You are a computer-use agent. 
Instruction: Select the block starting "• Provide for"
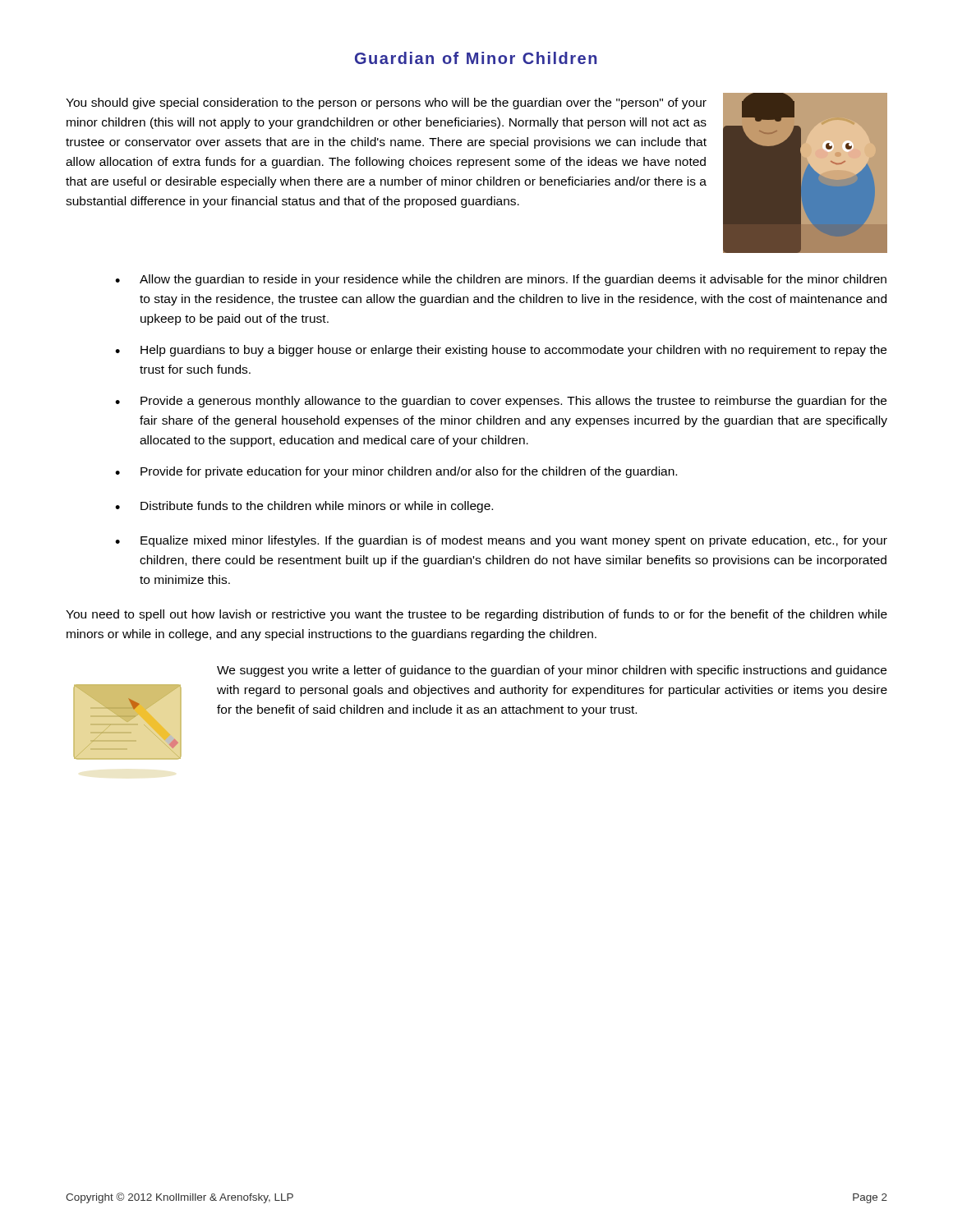tap(501, 473)
